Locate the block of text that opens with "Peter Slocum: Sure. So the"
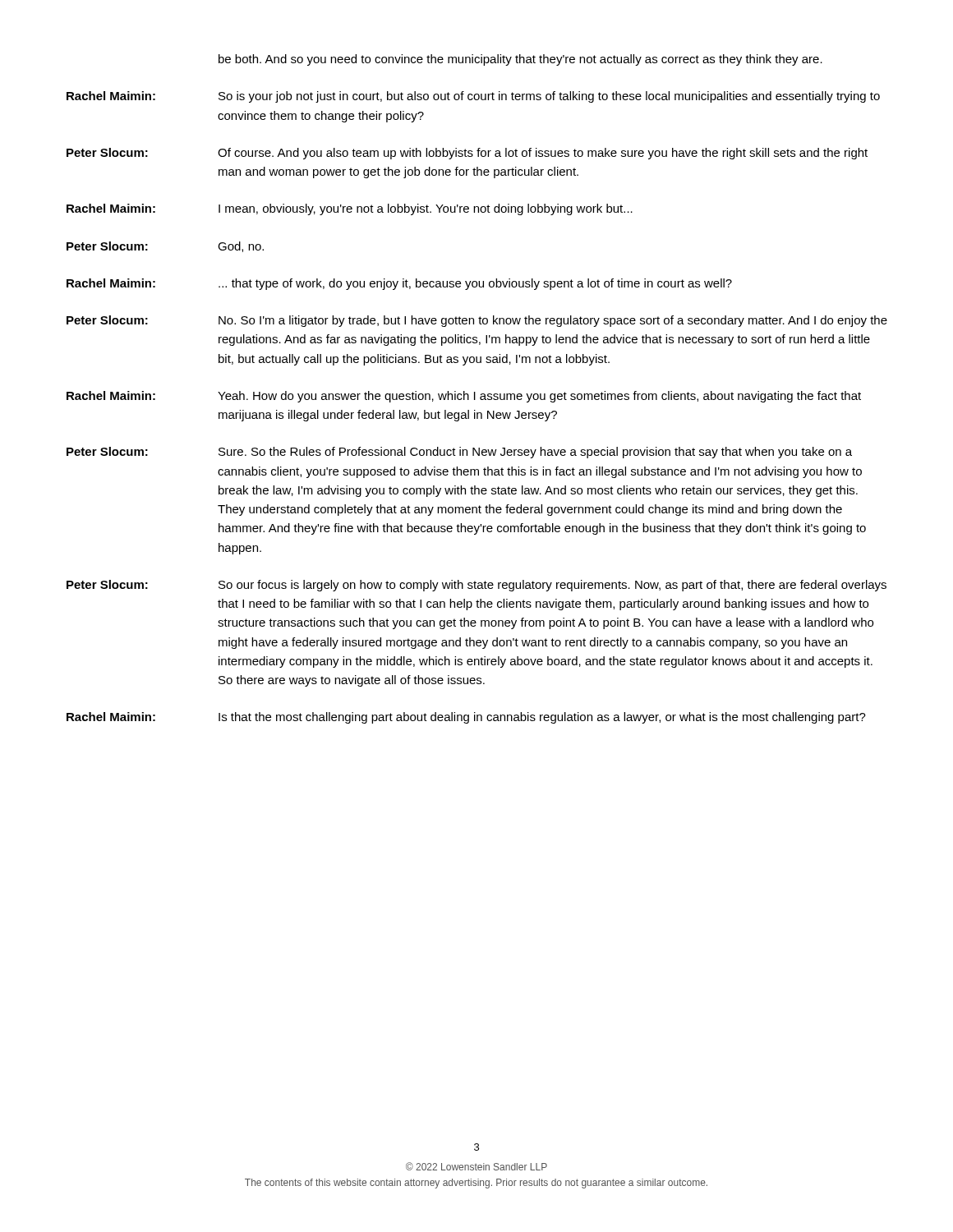This screenshot has width=953, height=1232. coord(476,499)
